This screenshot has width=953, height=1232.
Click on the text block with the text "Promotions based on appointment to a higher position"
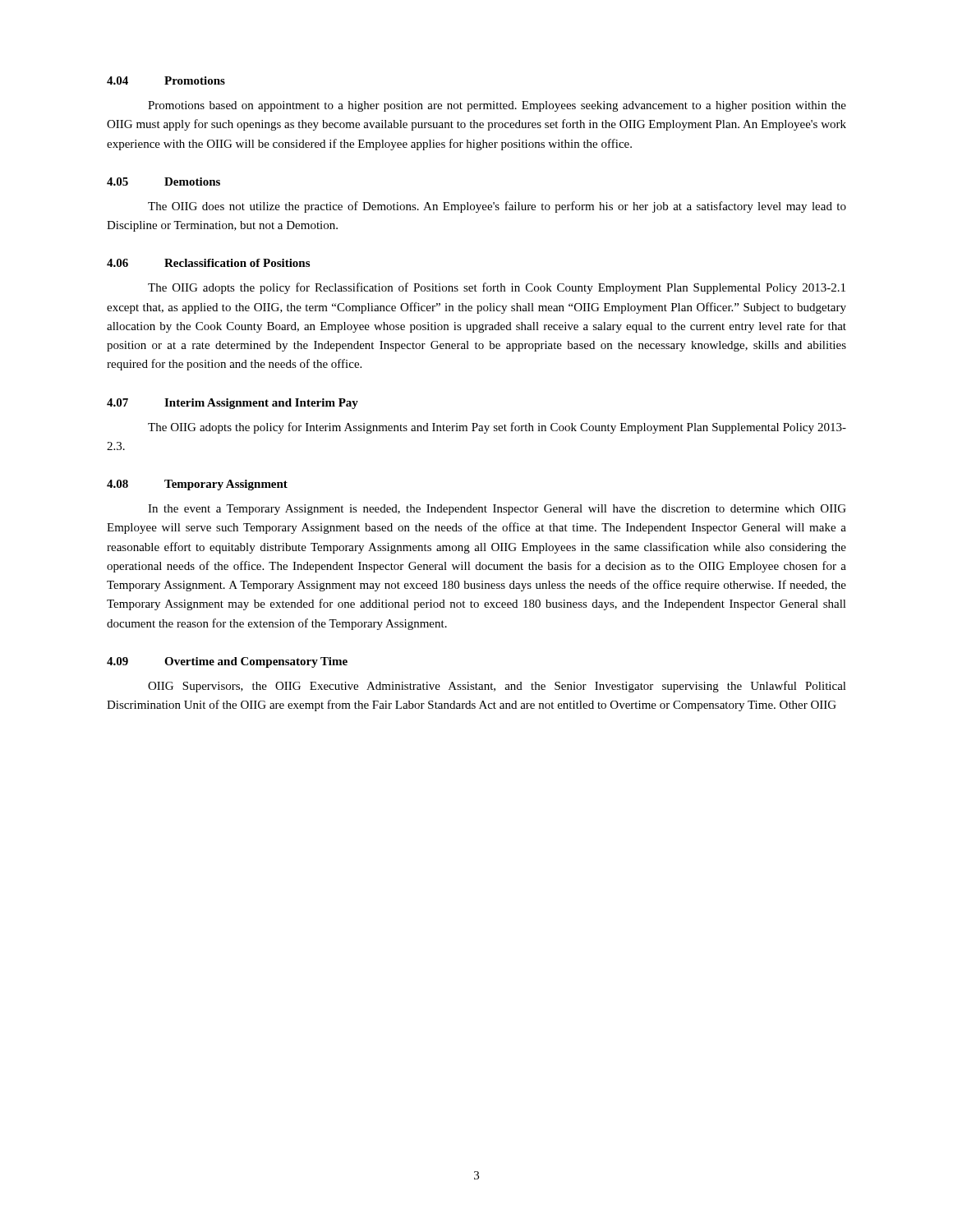[x=476, y=124]
